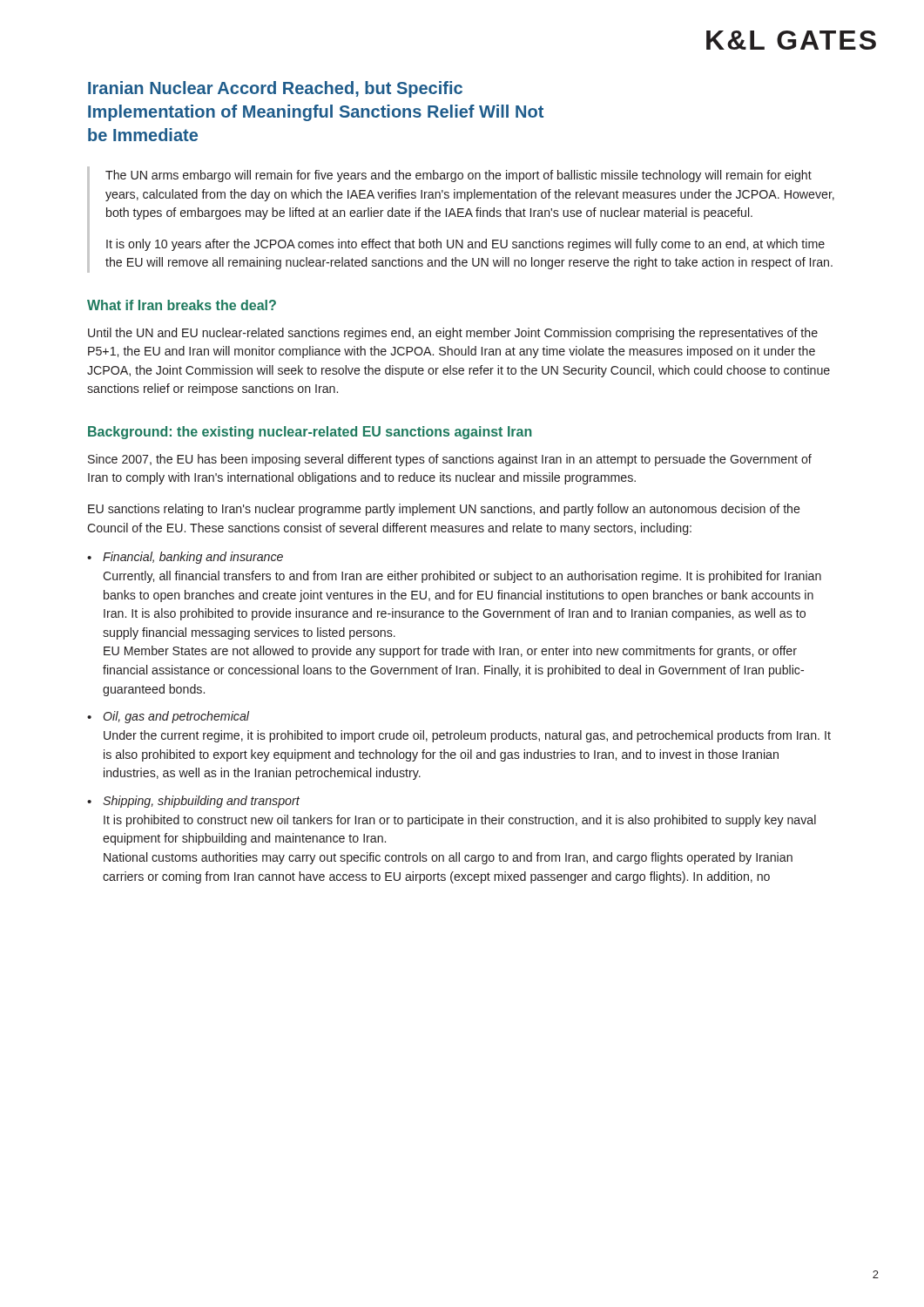Find the section header on this page that starts "Background: the existing nuclear-related"
924x1307 pixels.
click(310, 432)
